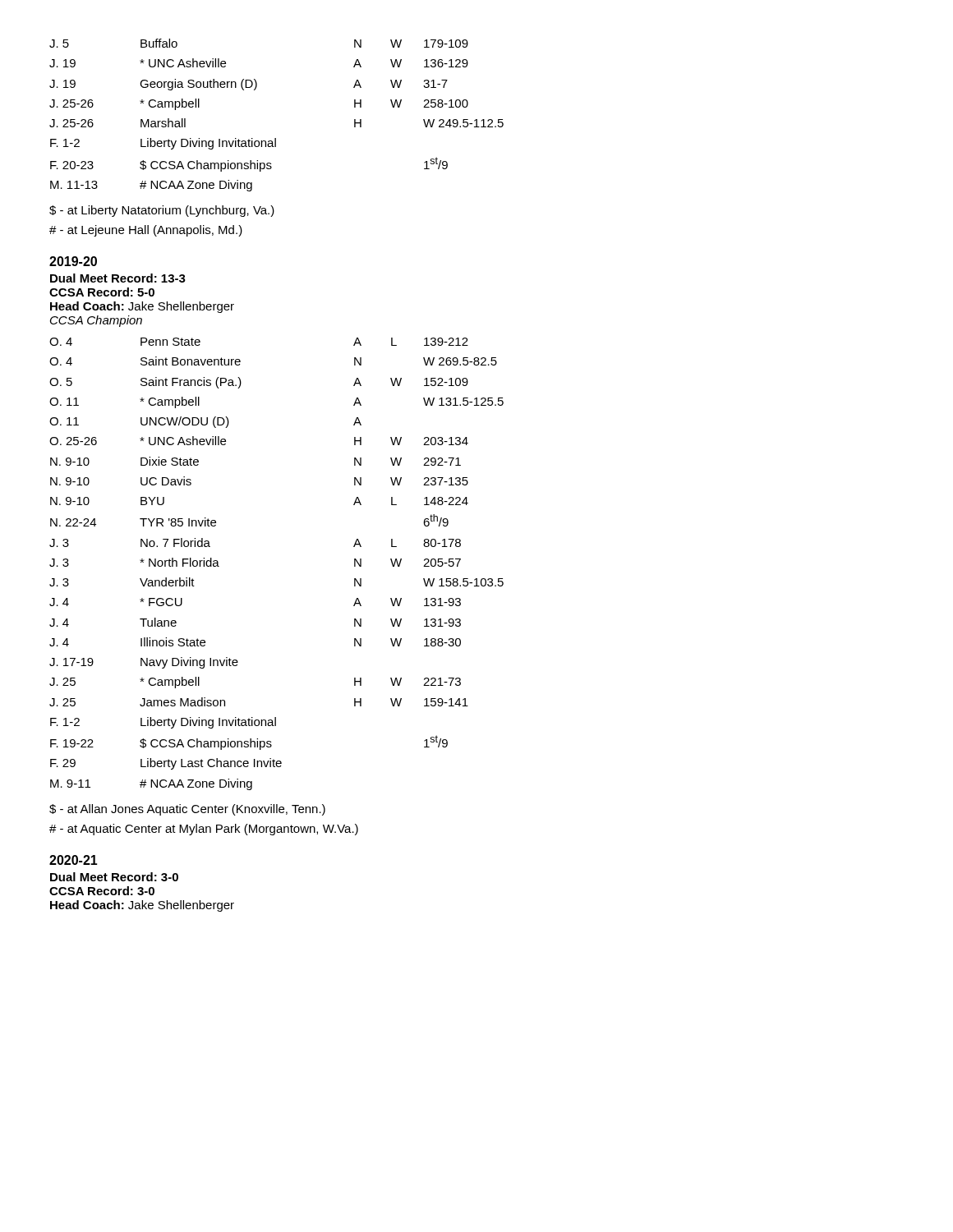Click on the list item with the text "J. 25 James Madison H W 159-141"
Image resolution: width=953 pixels, height=1232 pixels.
(x=65, y=703)
